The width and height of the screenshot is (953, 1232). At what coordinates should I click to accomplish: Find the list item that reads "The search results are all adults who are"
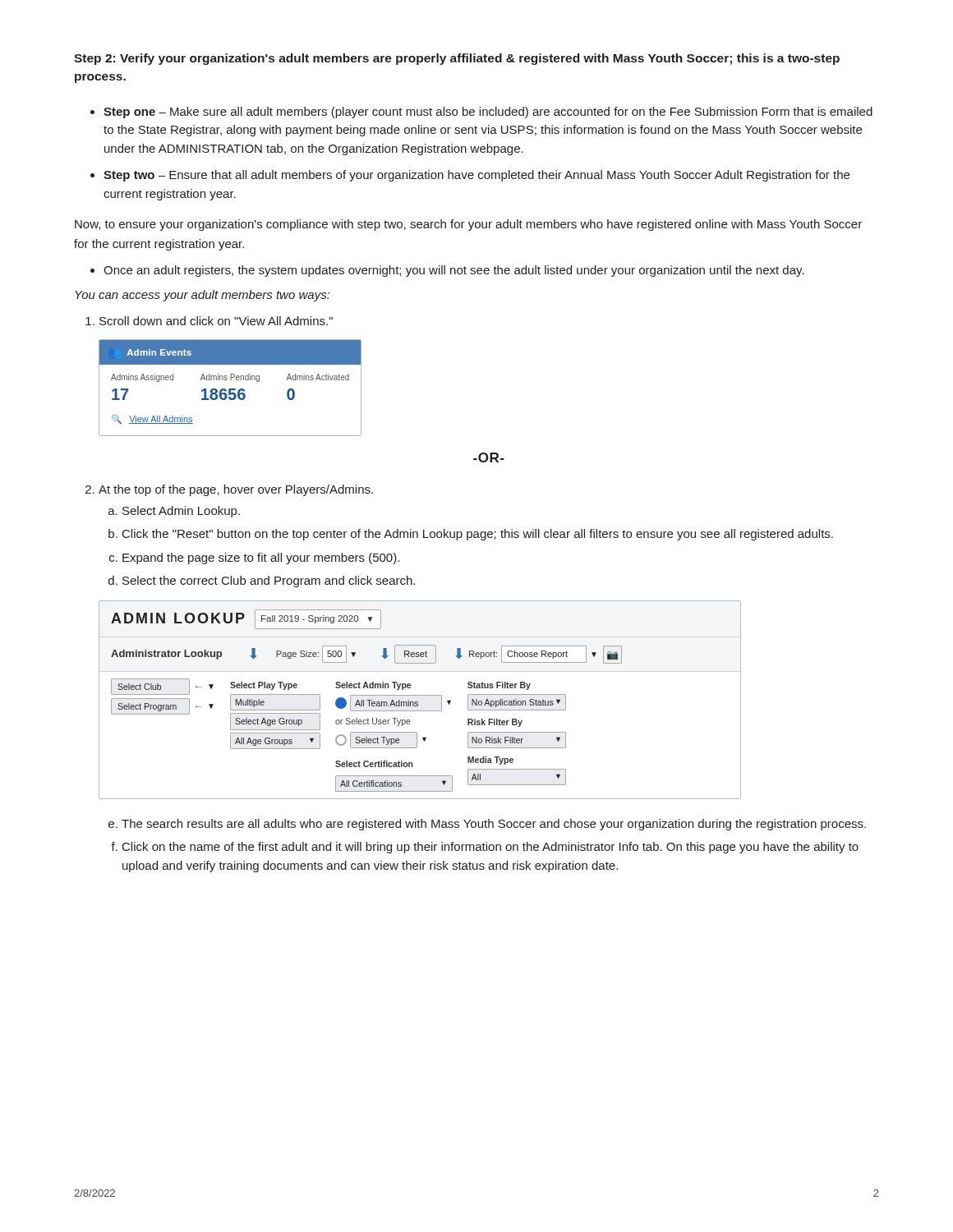pyautogui.click(x=494, y=823)
